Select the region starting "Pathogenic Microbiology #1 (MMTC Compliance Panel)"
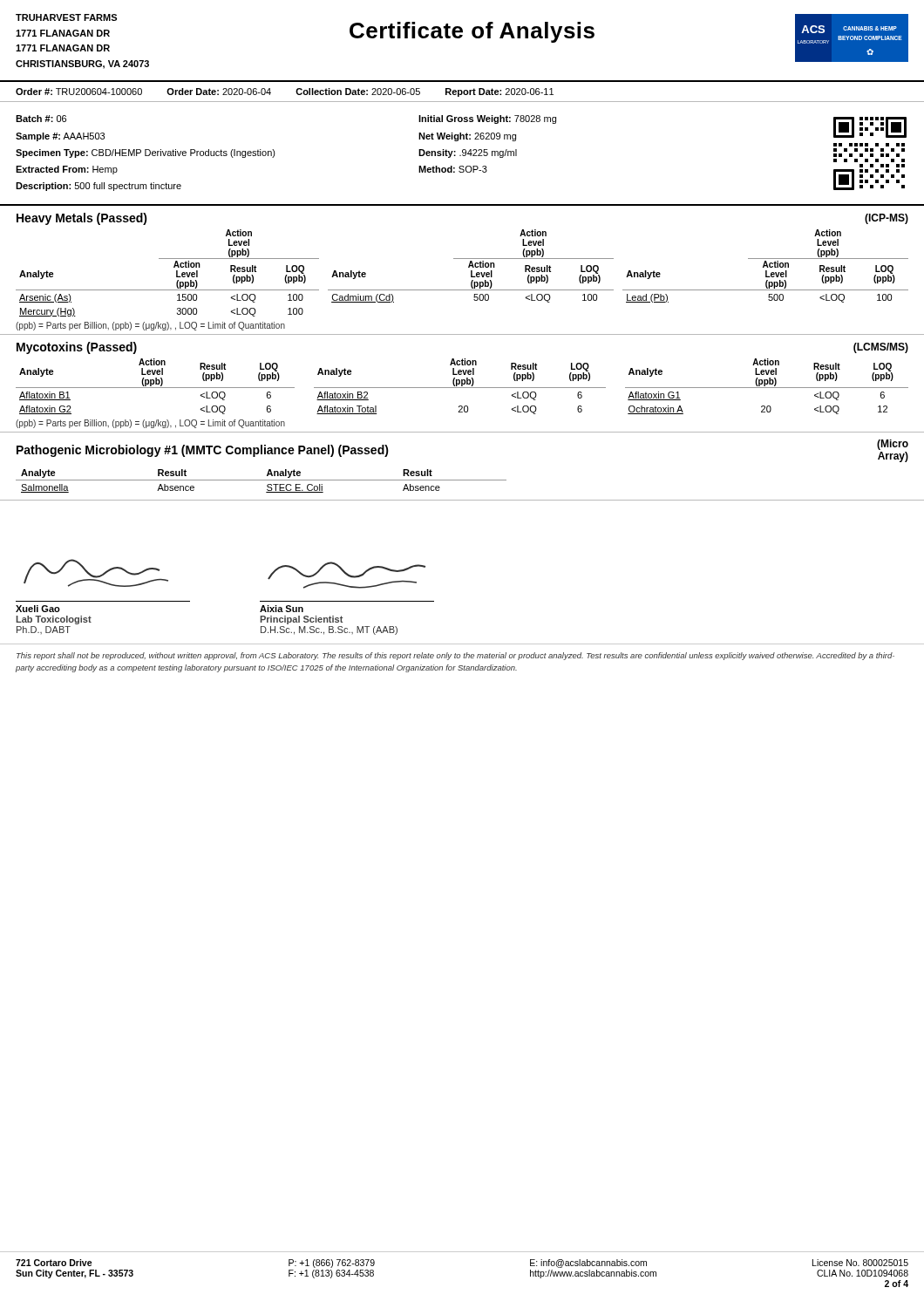 (183, 450)
